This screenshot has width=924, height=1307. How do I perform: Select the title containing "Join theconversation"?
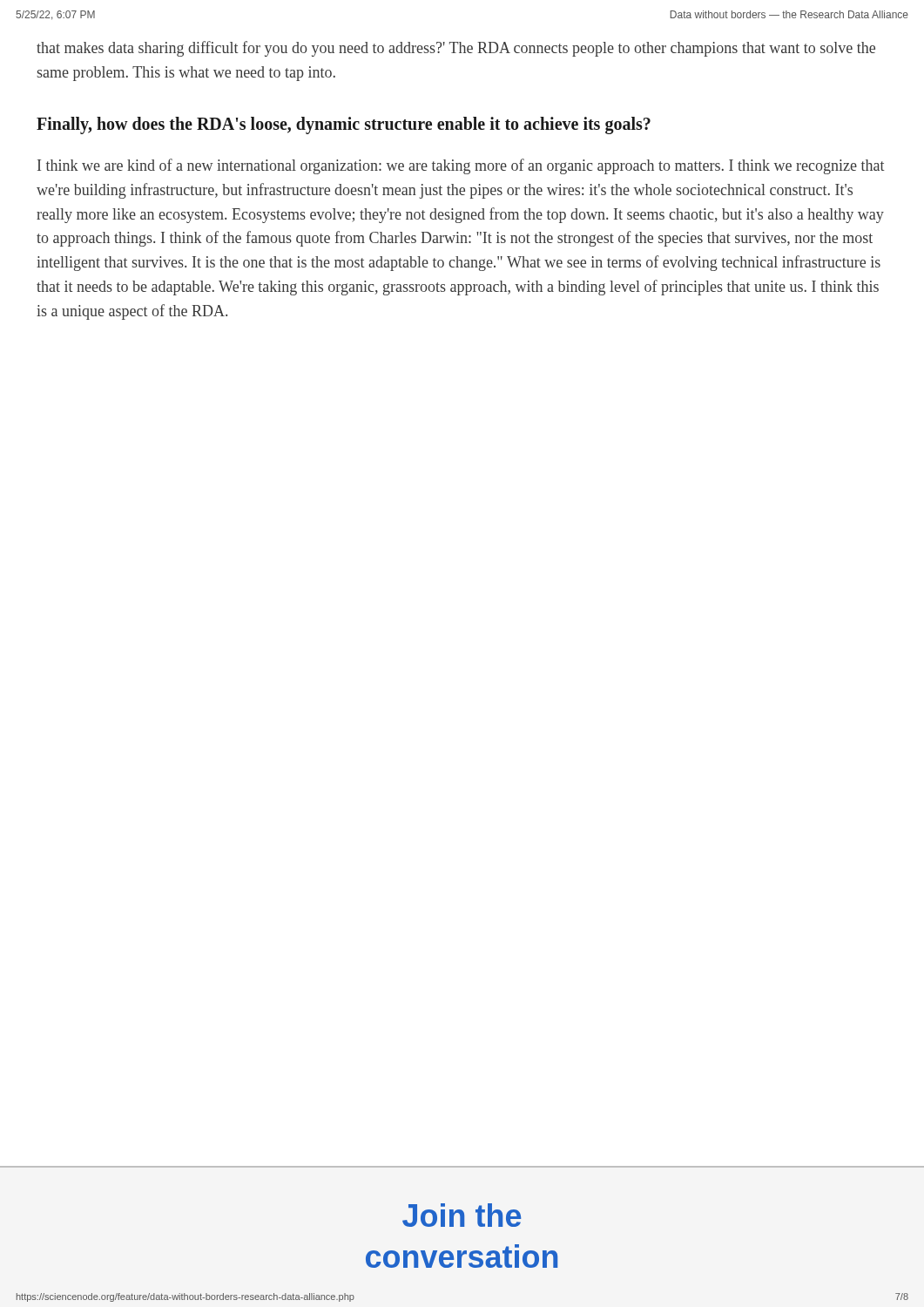coord(462,1236)
